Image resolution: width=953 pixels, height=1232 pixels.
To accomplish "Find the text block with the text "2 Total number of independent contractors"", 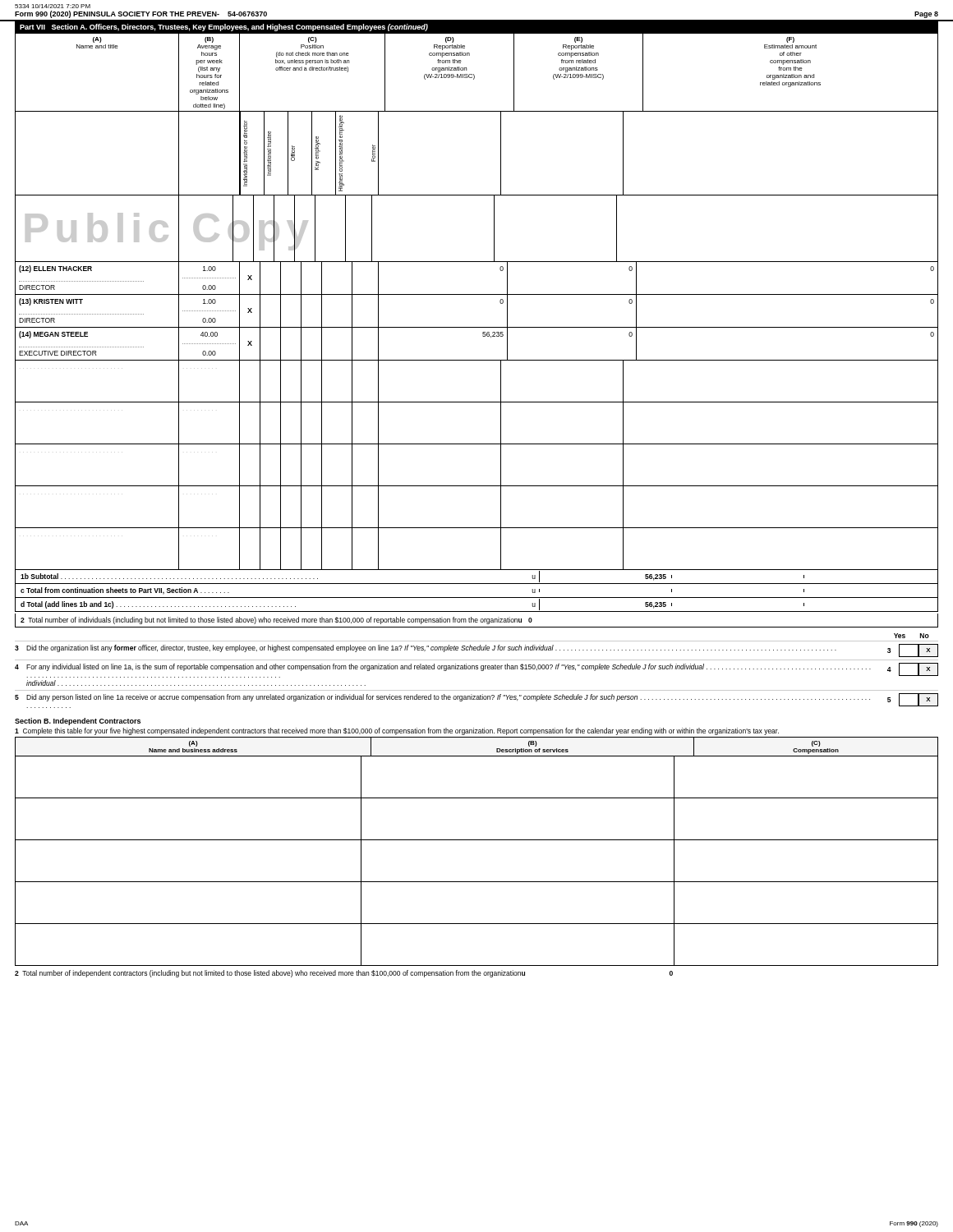I will pyautogui.click(x=344, y=973).
